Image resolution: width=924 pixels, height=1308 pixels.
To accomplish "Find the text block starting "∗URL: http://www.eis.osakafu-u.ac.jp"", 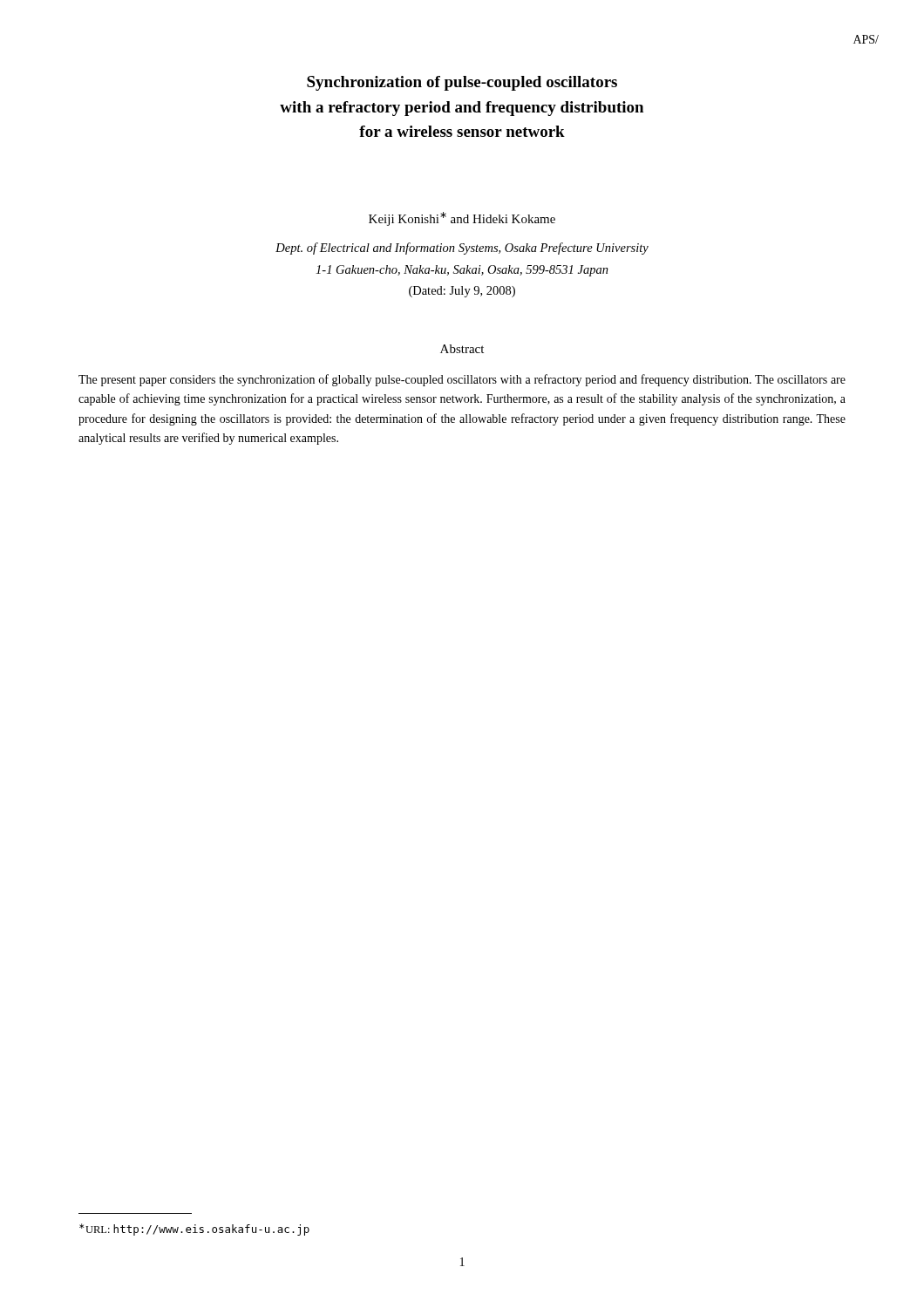I will [194, 1229].
